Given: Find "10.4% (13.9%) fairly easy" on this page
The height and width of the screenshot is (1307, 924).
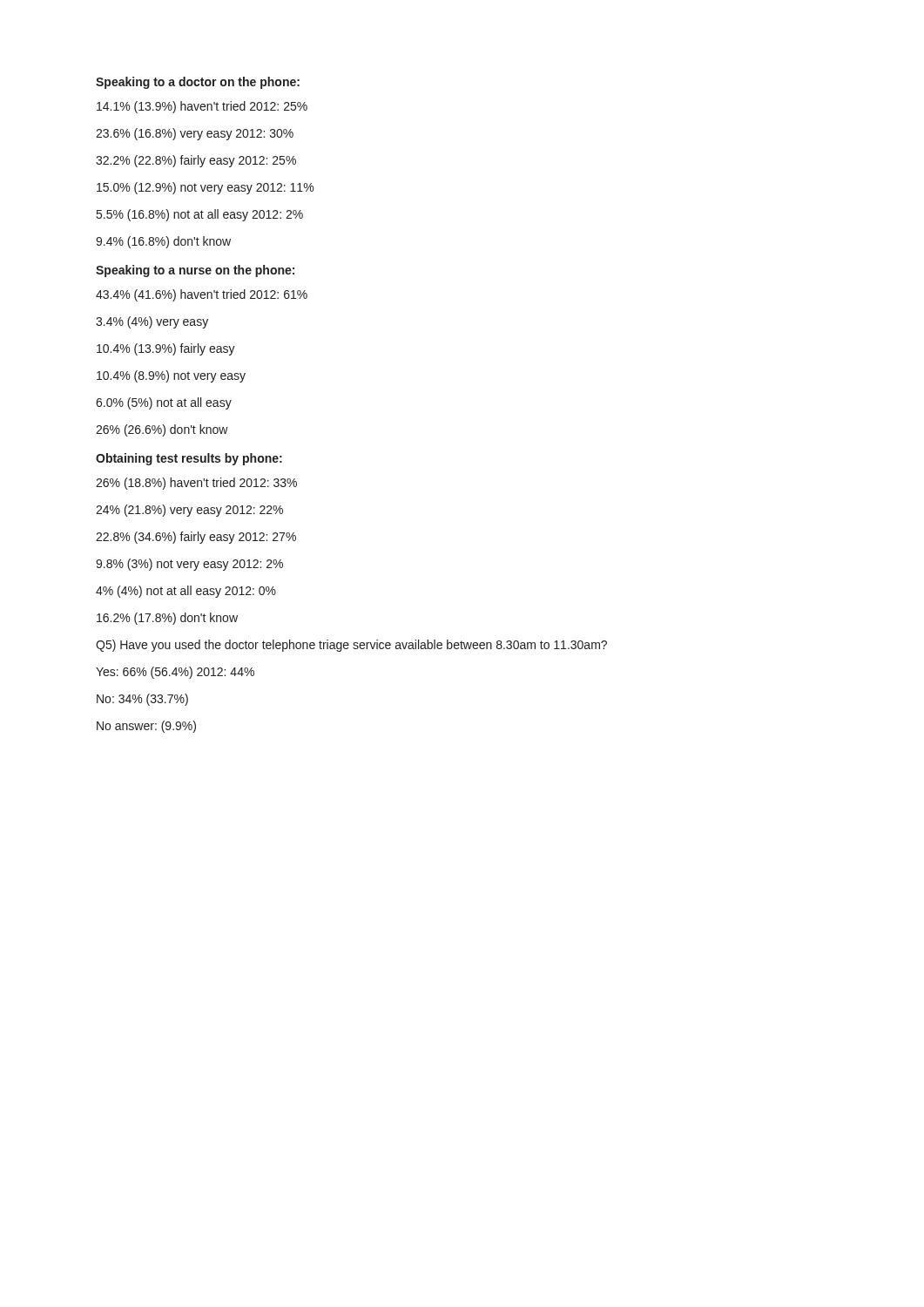Looking at the screenshot, I should 165,349.
